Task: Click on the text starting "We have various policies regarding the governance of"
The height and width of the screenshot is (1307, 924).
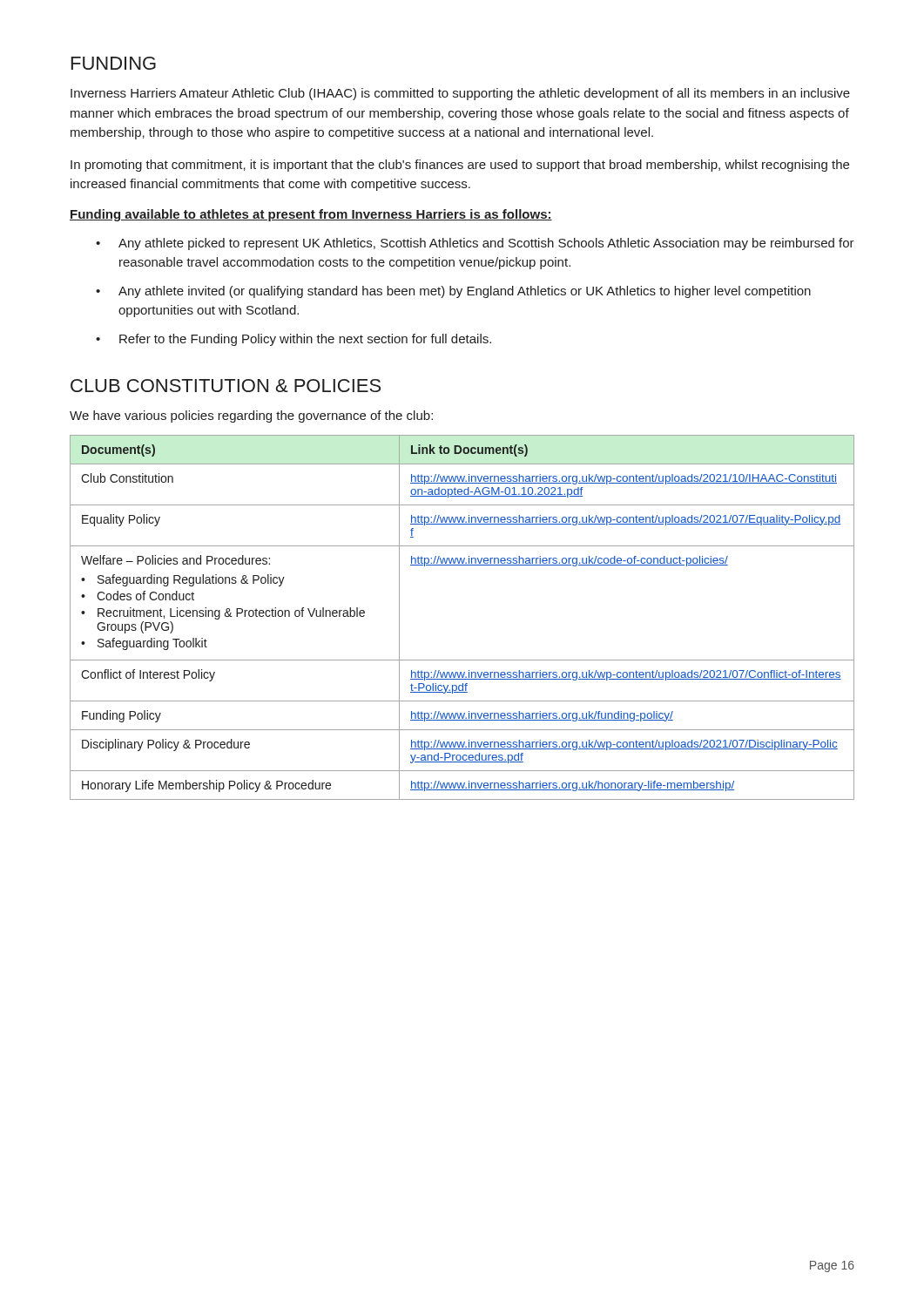Action: tap(252, 415)
